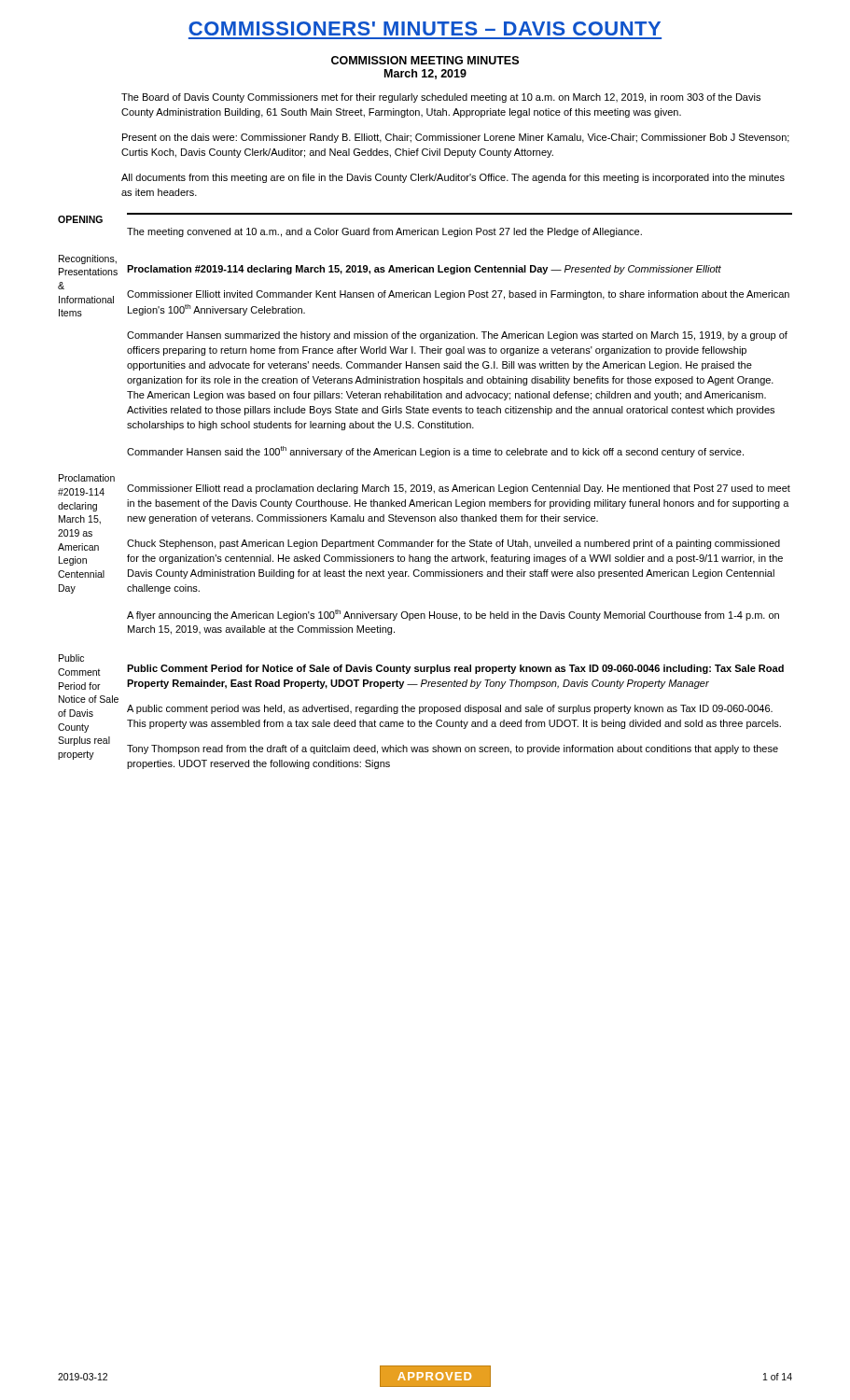The width and height of the screenshot is (850, 1400).
Task: Find the block on this page that starts "Tony Thompson read from the draft"
Action: [460, 757]
